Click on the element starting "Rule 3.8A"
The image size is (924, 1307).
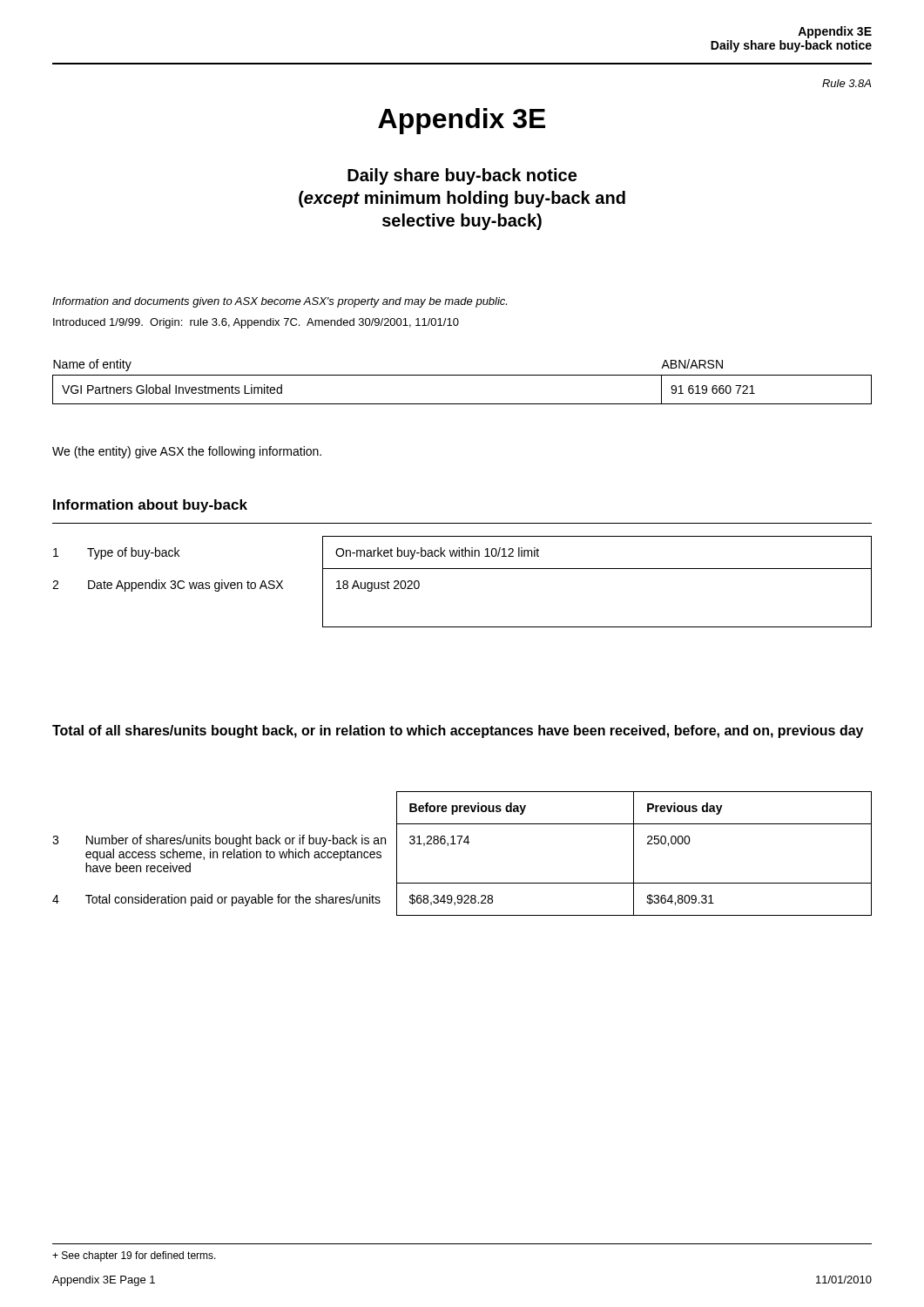(847, 83)
